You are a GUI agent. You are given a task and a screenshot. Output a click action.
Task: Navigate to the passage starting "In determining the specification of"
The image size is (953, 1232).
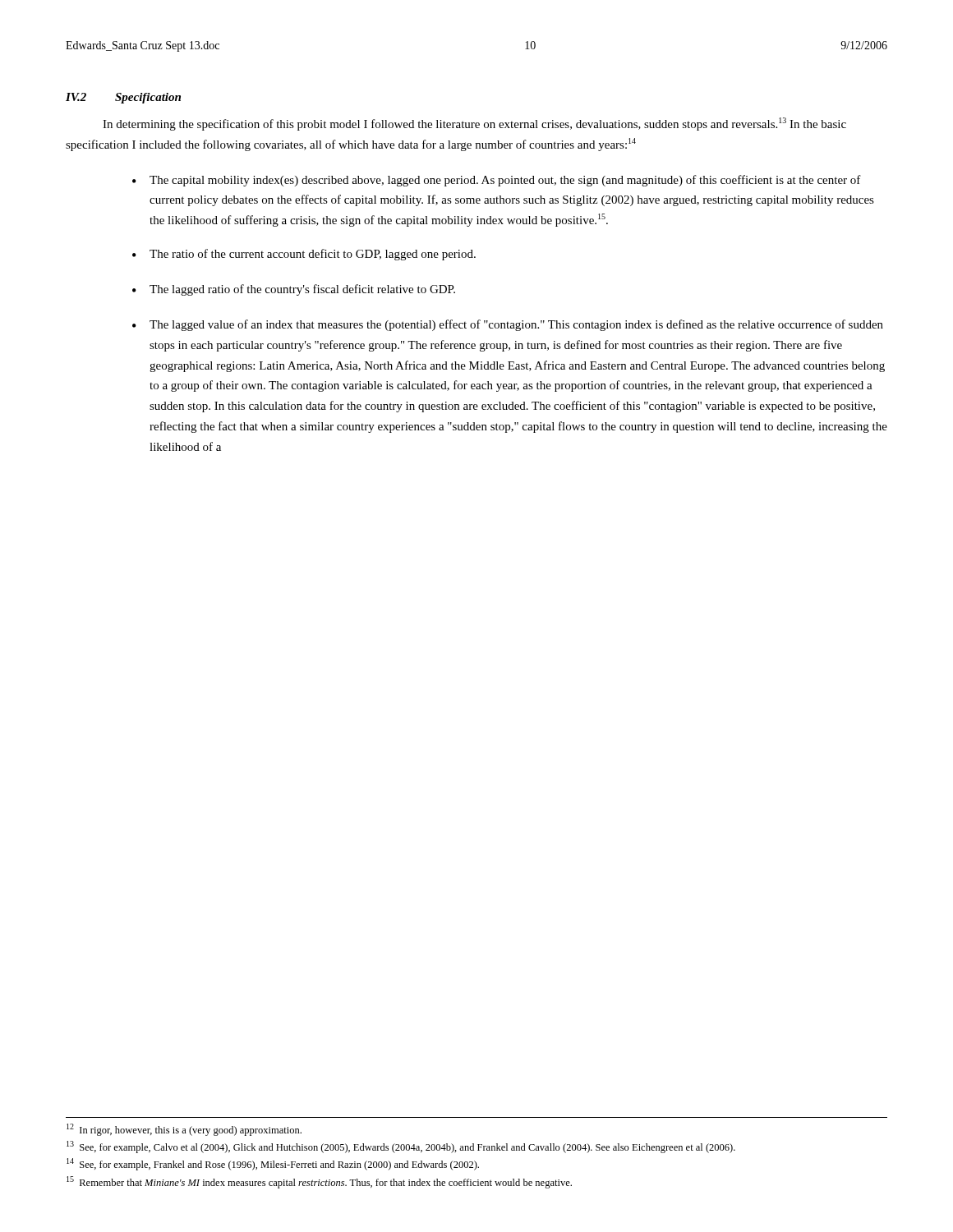point(456,133)
